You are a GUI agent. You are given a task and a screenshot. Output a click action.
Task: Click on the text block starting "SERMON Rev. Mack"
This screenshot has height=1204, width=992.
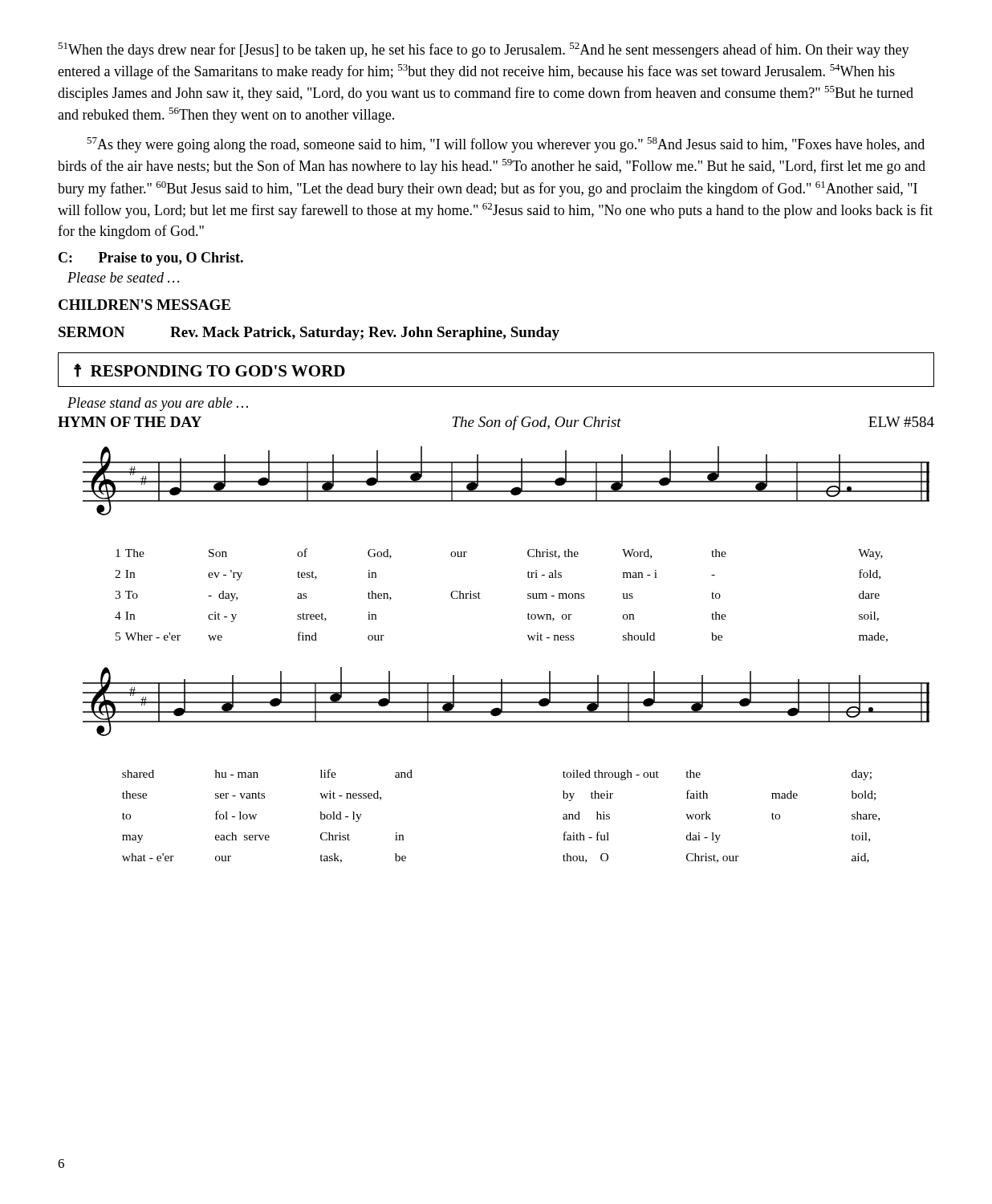click(x=309, y=332)
